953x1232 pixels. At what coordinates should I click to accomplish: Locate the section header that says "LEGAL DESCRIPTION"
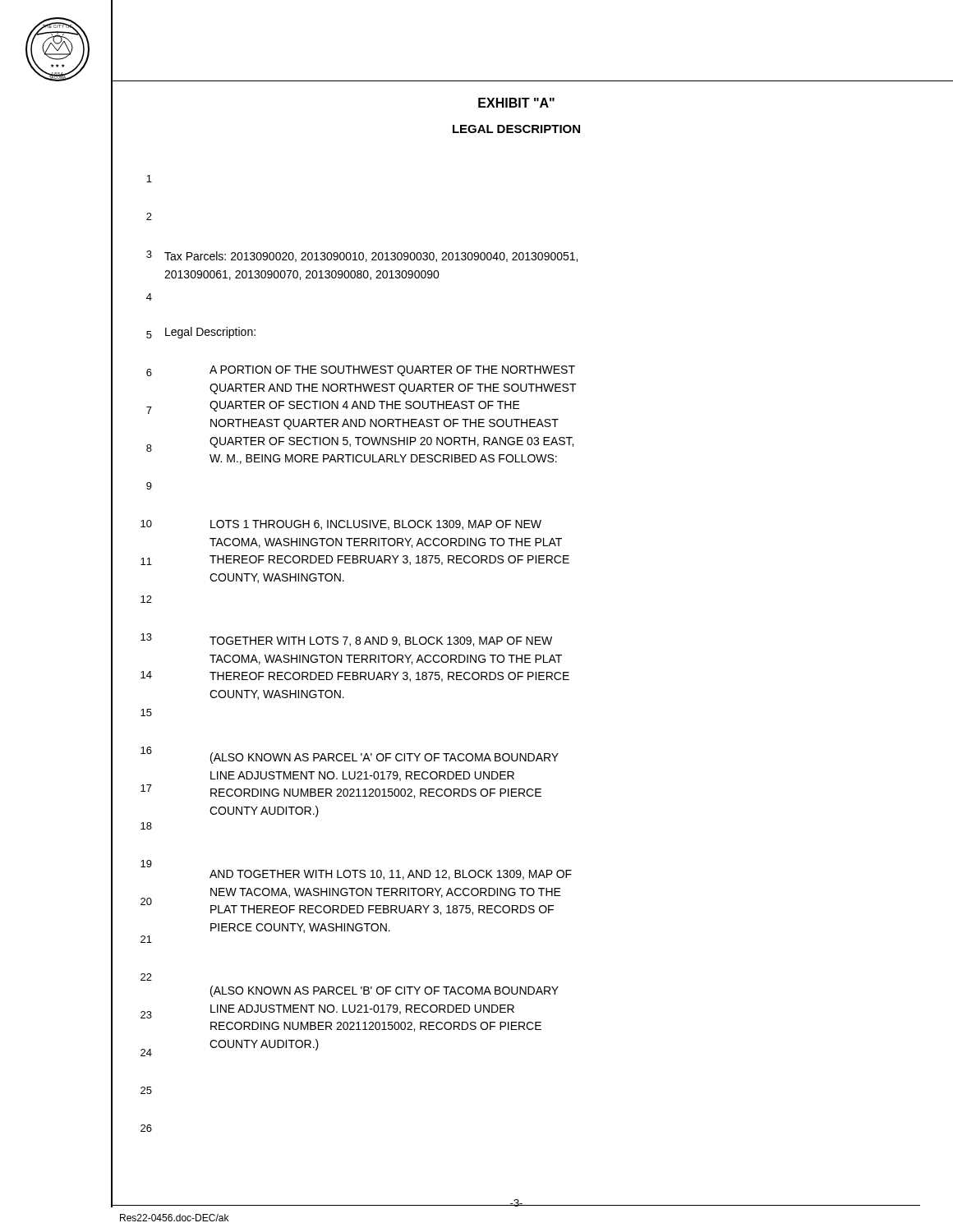click(x=516, y=129)
